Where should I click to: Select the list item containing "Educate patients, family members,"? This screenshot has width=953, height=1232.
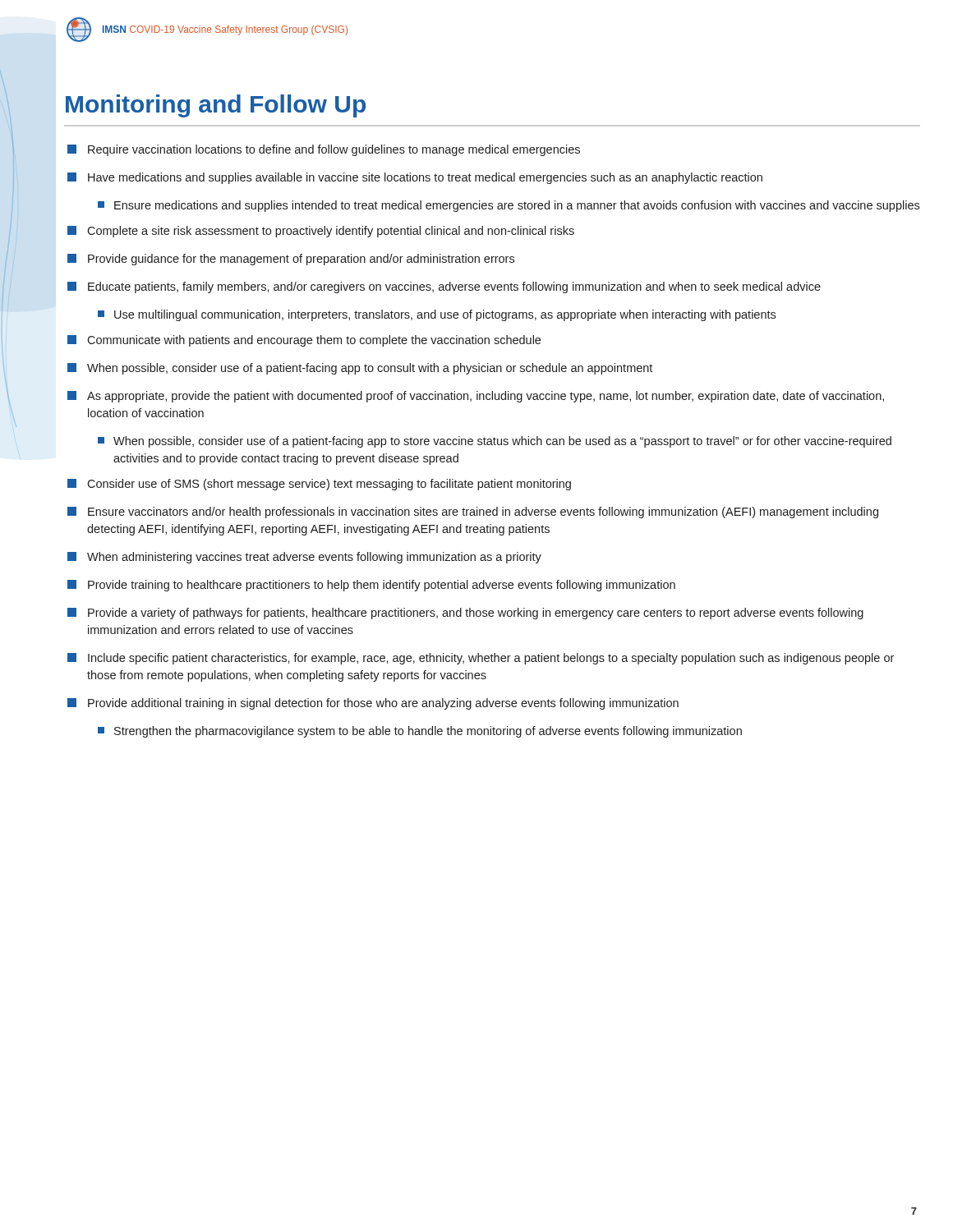tap(492, 287)
